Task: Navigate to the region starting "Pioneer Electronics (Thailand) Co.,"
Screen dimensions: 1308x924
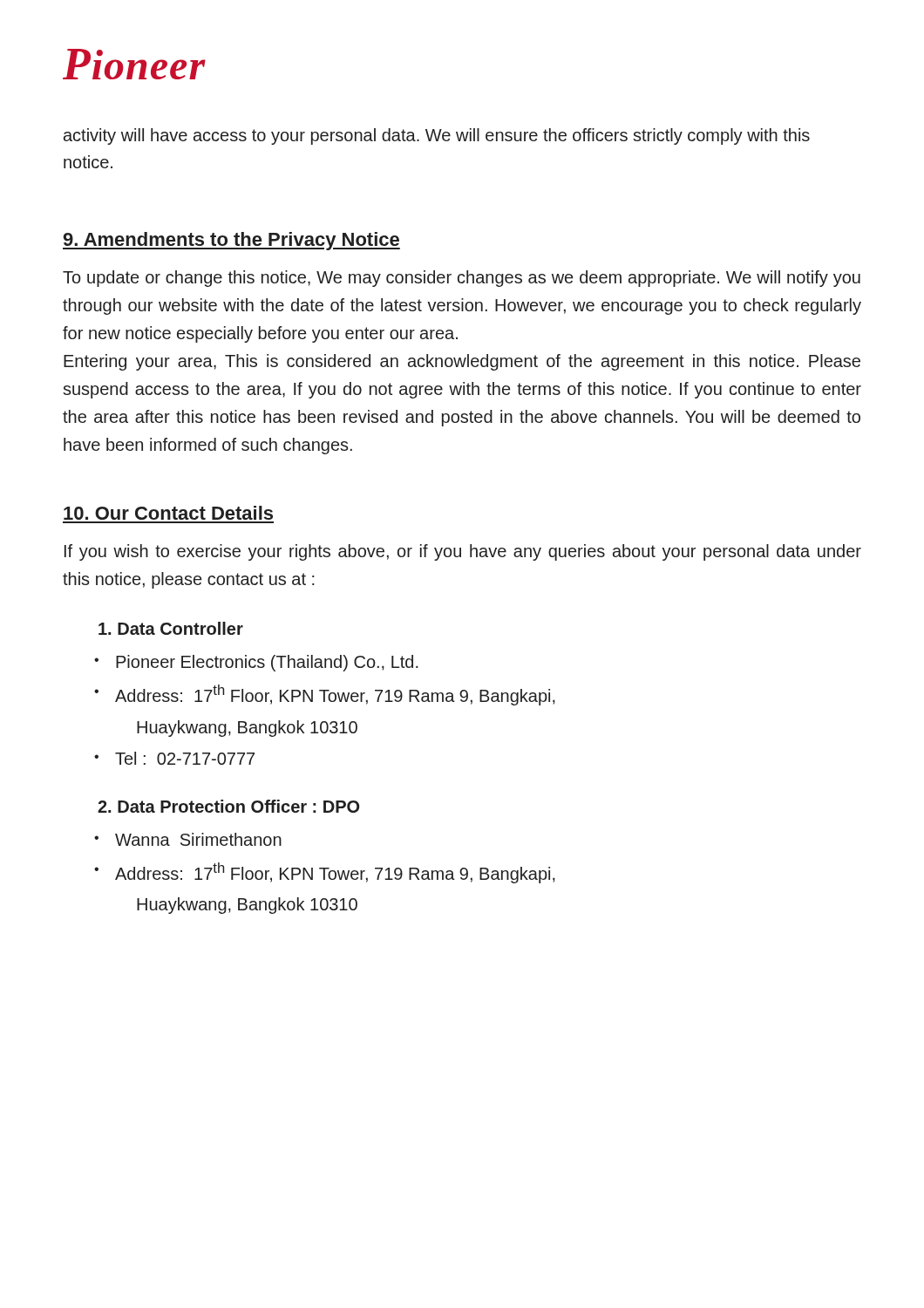Action: coord(267,662)
